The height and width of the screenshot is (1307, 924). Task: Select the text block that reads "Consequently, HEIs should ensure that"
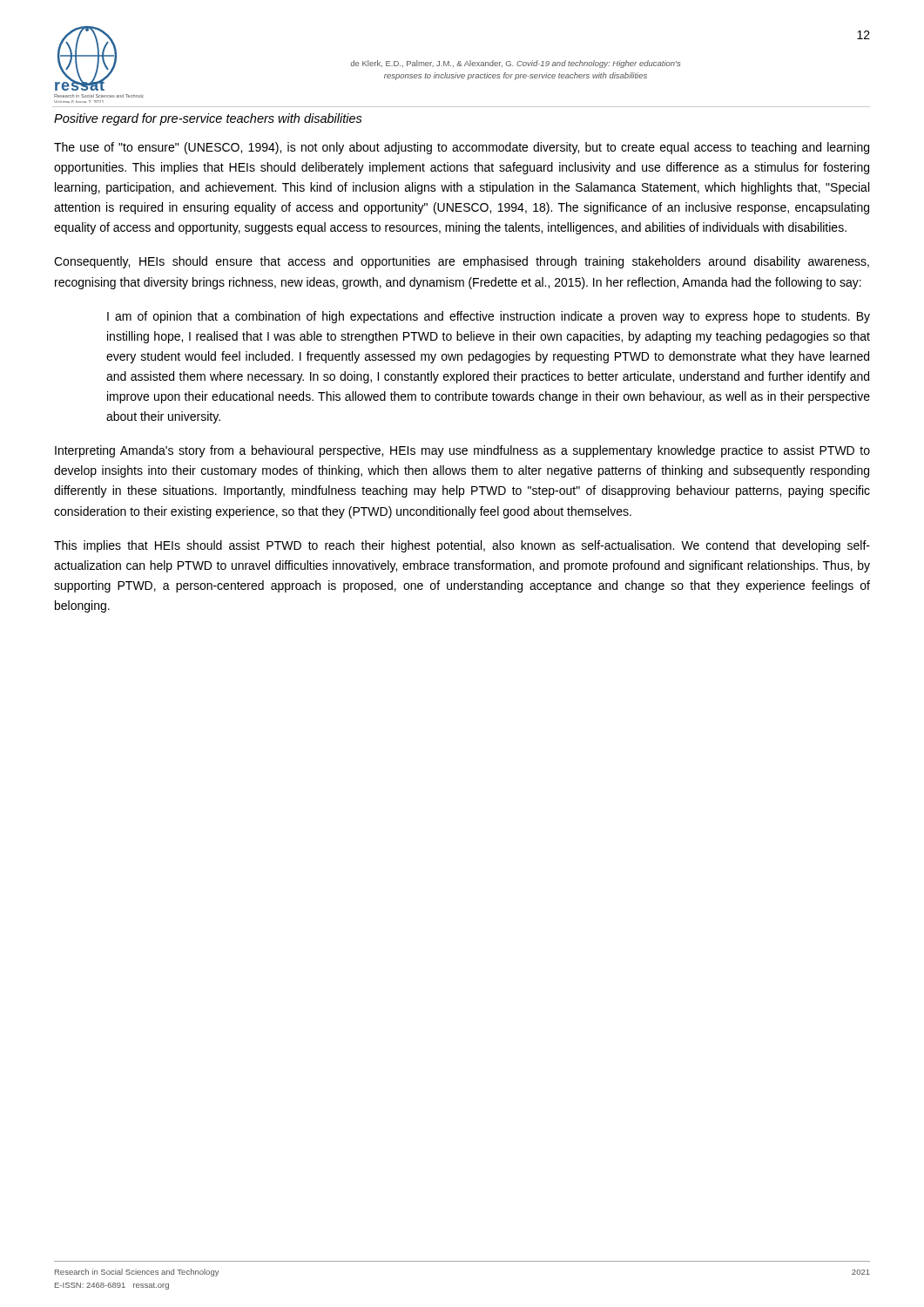pos(462,272)
